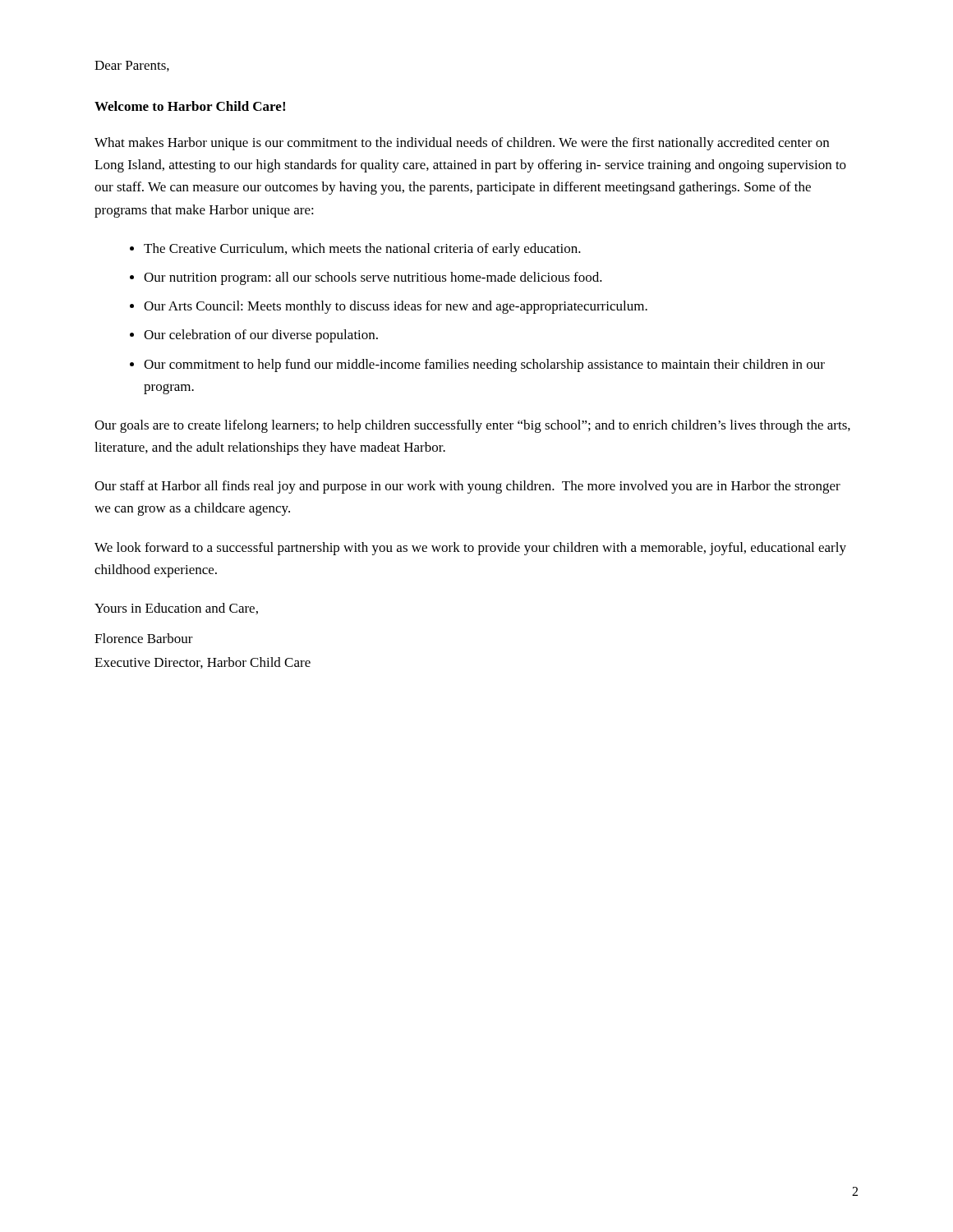Click on the passage starting "Our staff at Harbor all finds real joy"

pyautogui.click(x=467, y=497)
